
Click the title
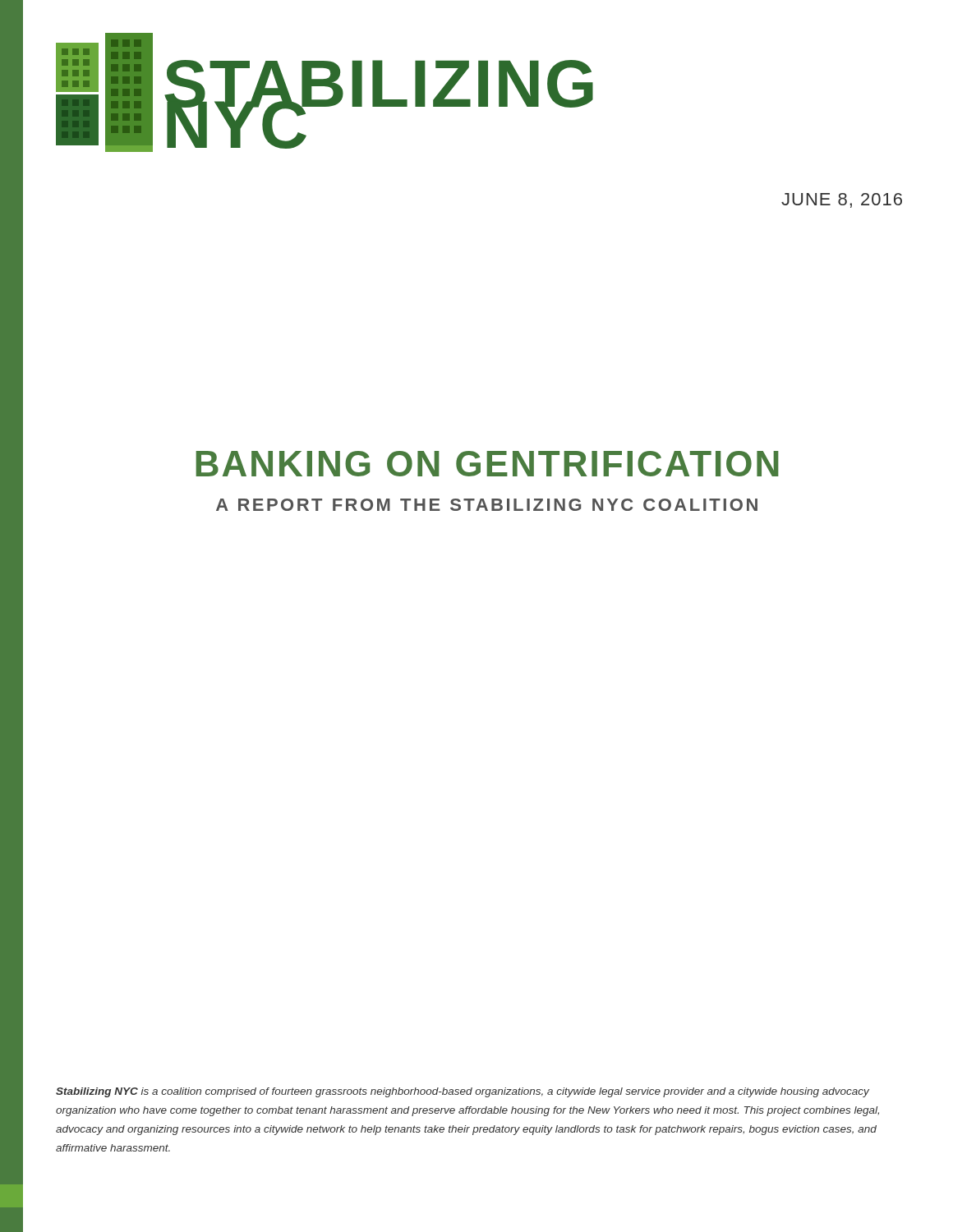[488, 480]
